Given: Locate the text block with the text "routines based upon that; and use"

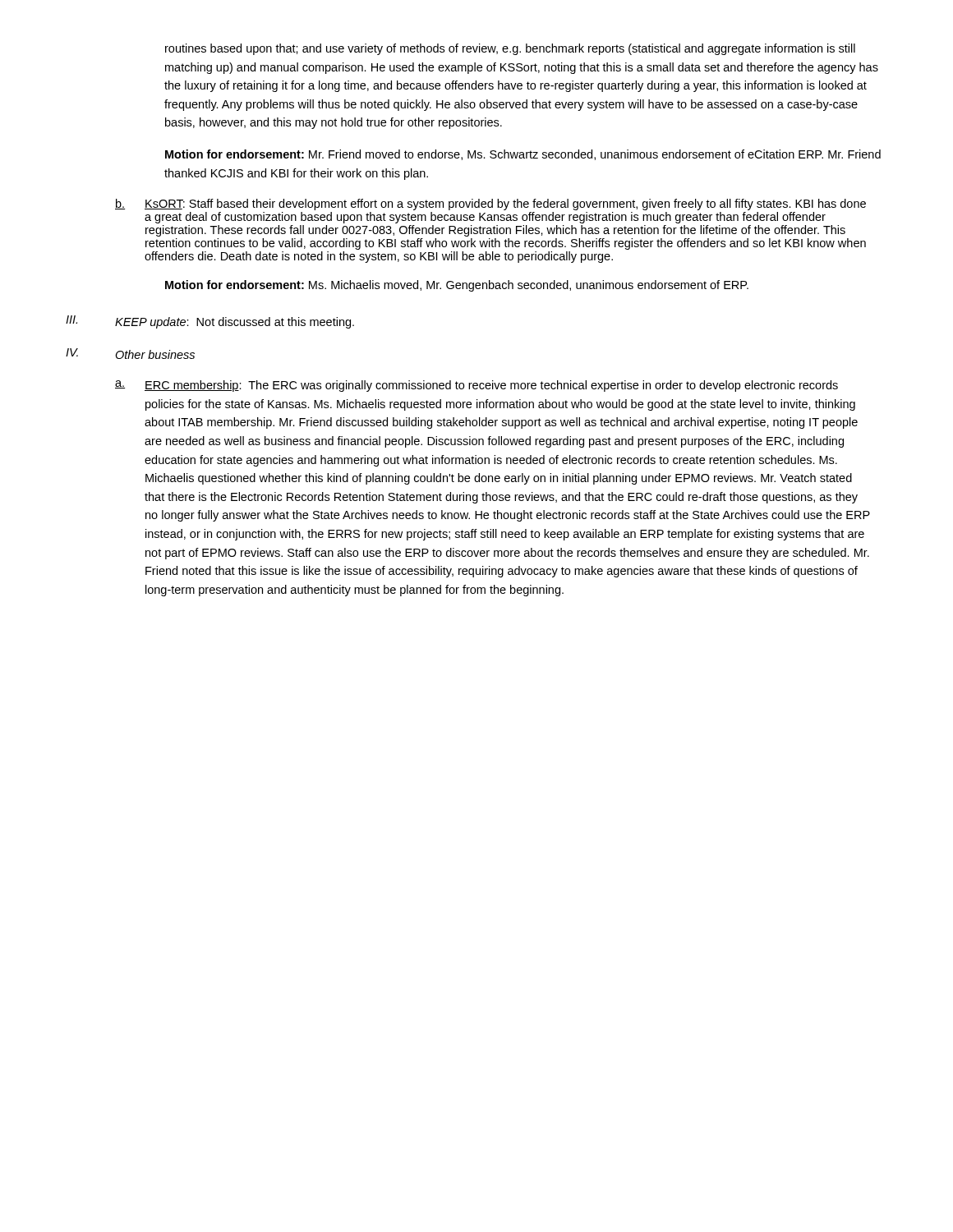Looking at the screenshot, I should [x=526, y=86].
